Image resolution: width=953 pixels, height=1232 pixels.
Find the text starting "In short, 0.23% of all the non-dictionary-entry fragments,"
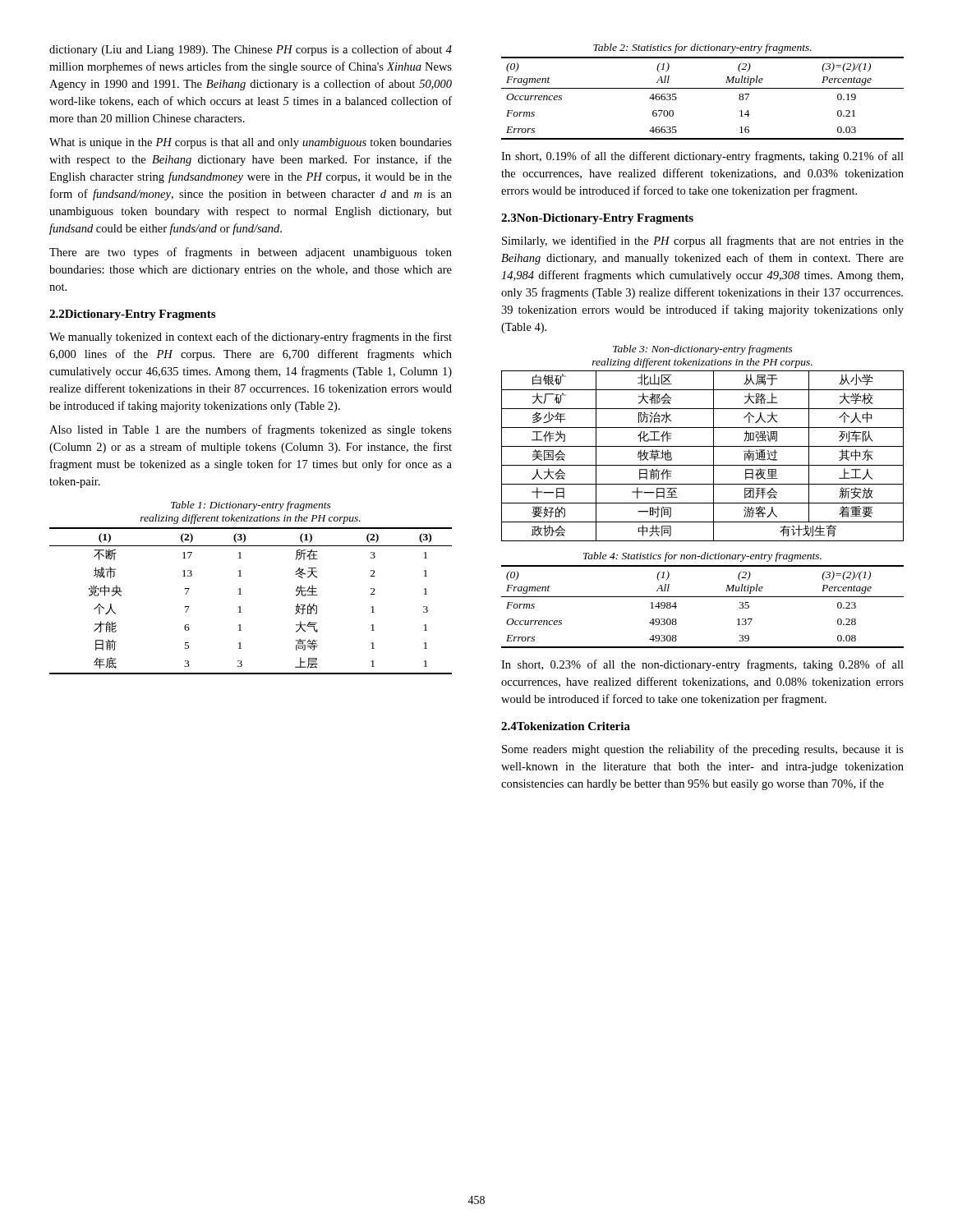tap(702, 682)
